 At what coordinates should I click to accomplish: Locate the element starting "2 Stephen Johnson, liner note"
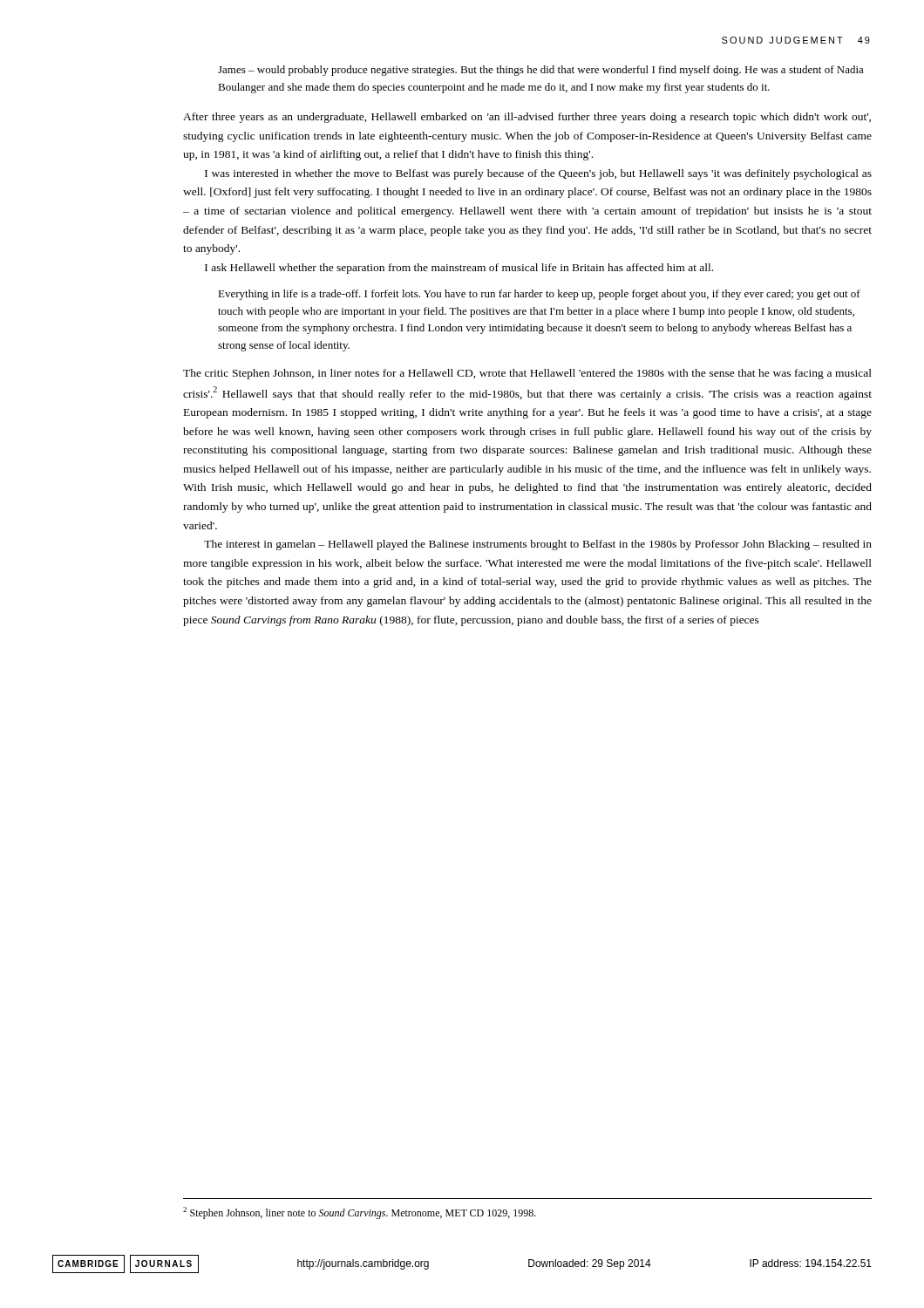[360, 1212]
